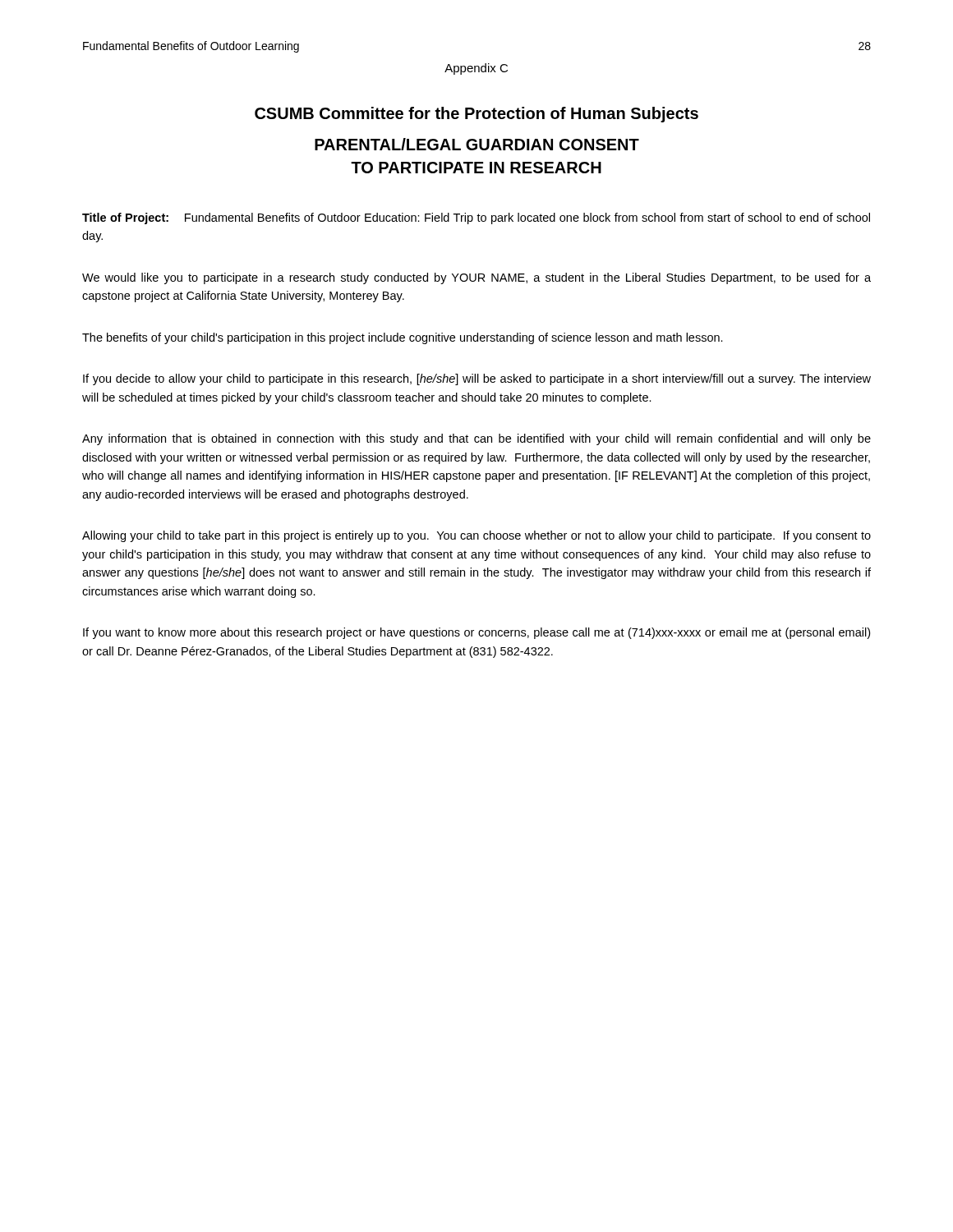Click on the section header that reads "CSUMB Committee for the Protection of Human Subjects"

476,113
